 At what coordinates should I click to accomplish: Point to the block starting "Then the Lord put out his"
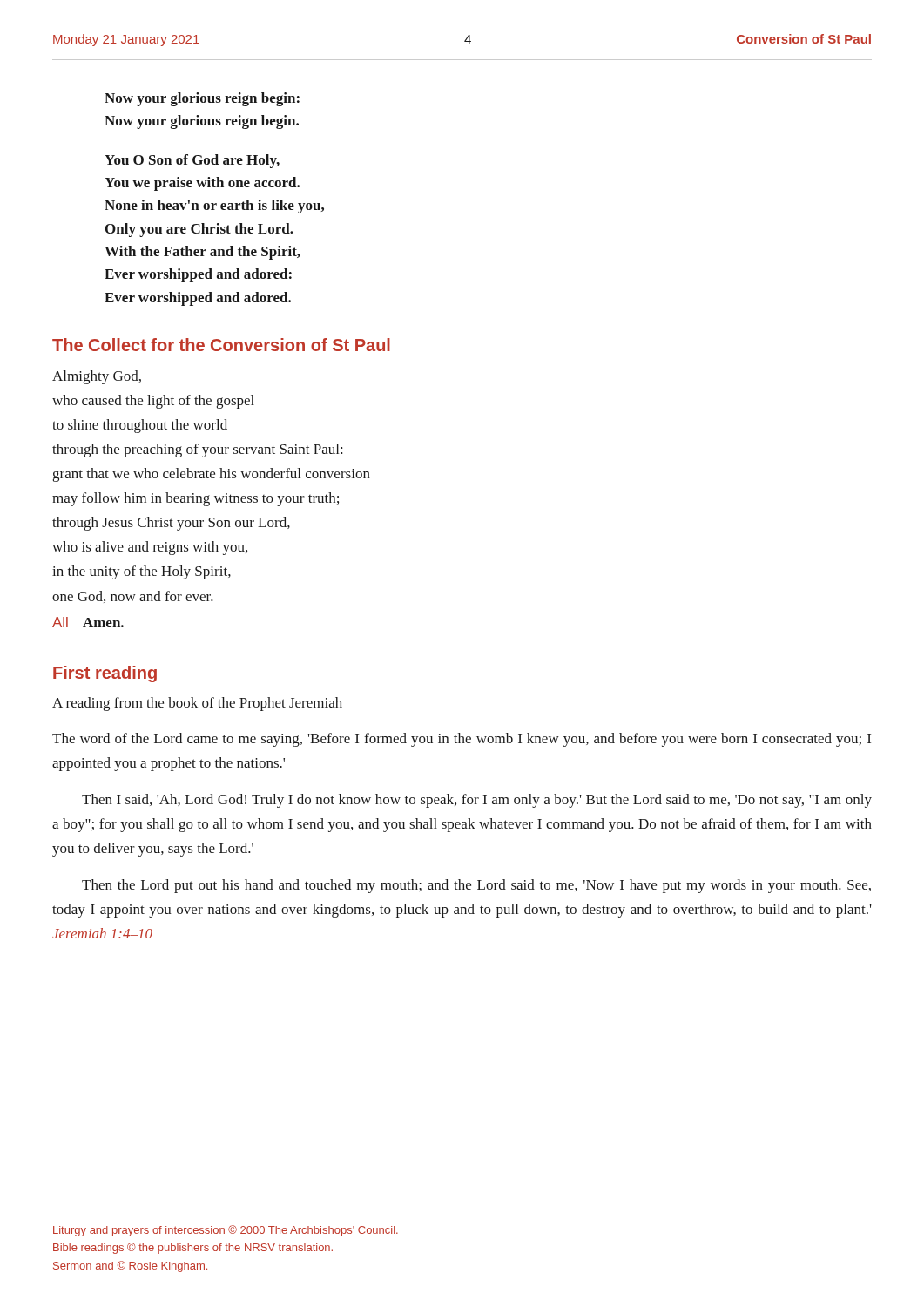[462, 909]
